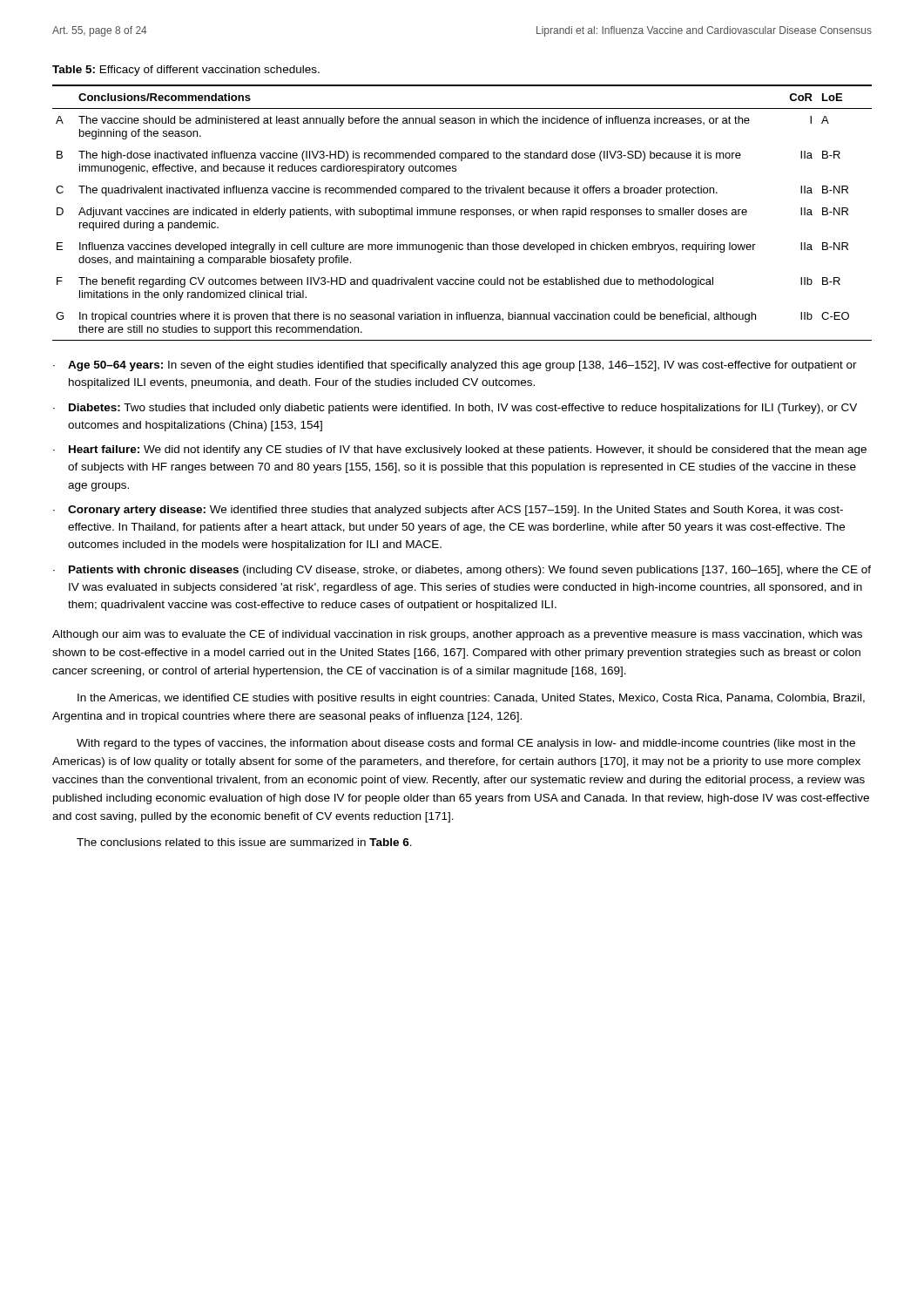Click on the text block starting "· Patients with chronic"

coord(462,587)
